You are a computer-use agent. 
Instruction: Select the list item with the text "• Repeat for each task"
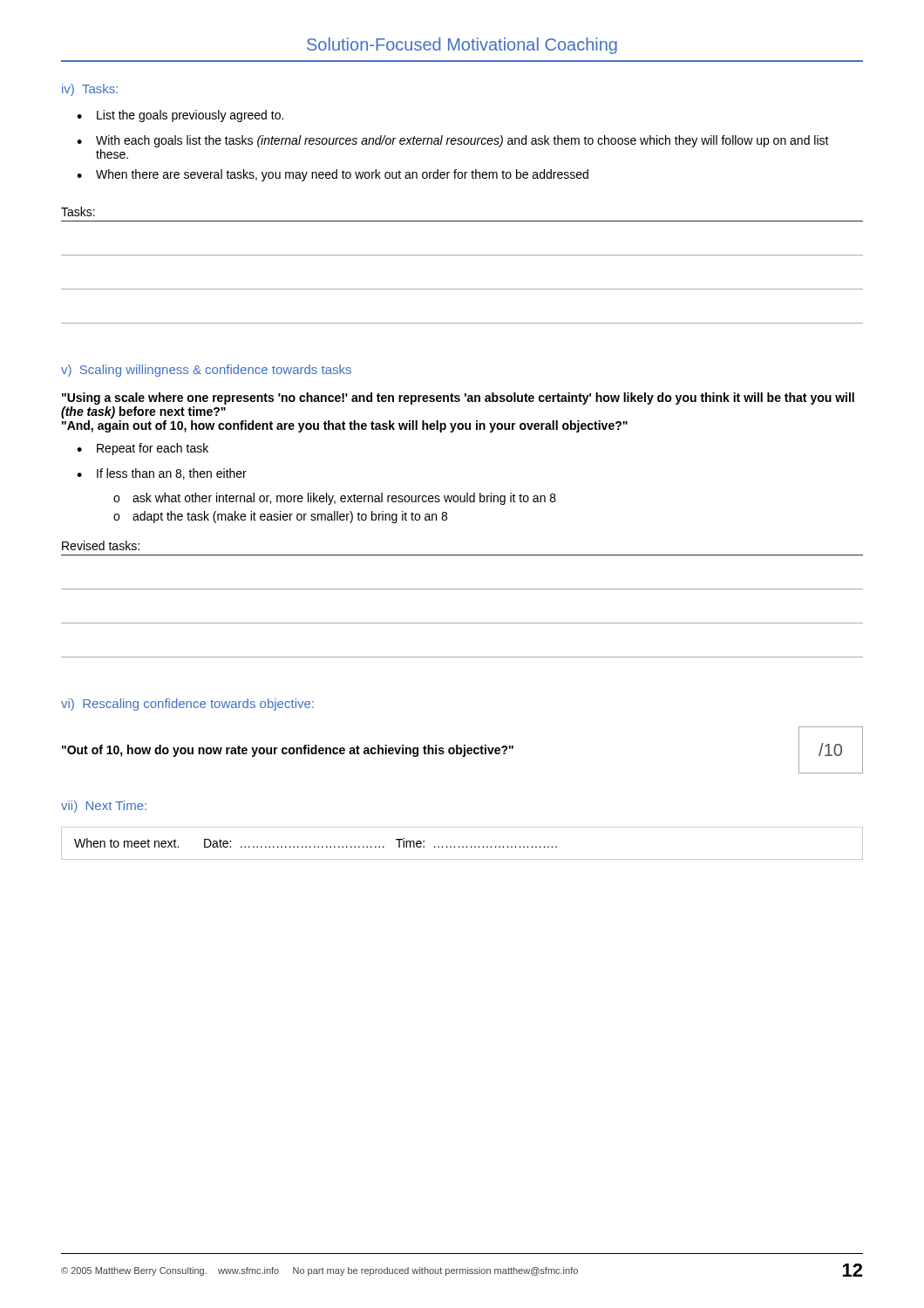tap(143, 451)
